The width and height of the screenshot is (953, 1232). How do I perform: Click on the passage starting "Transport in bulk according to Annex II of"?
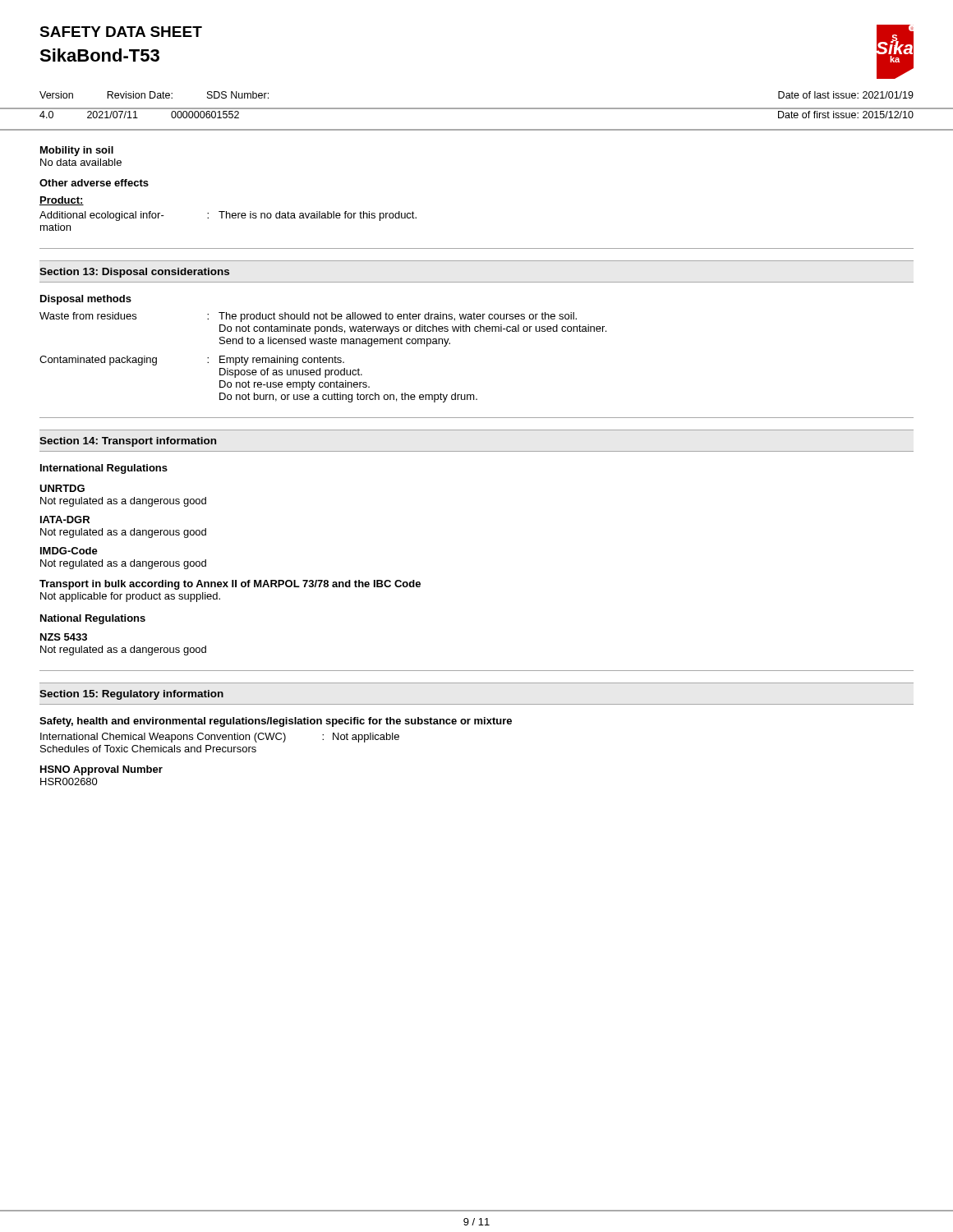(230, 585)
